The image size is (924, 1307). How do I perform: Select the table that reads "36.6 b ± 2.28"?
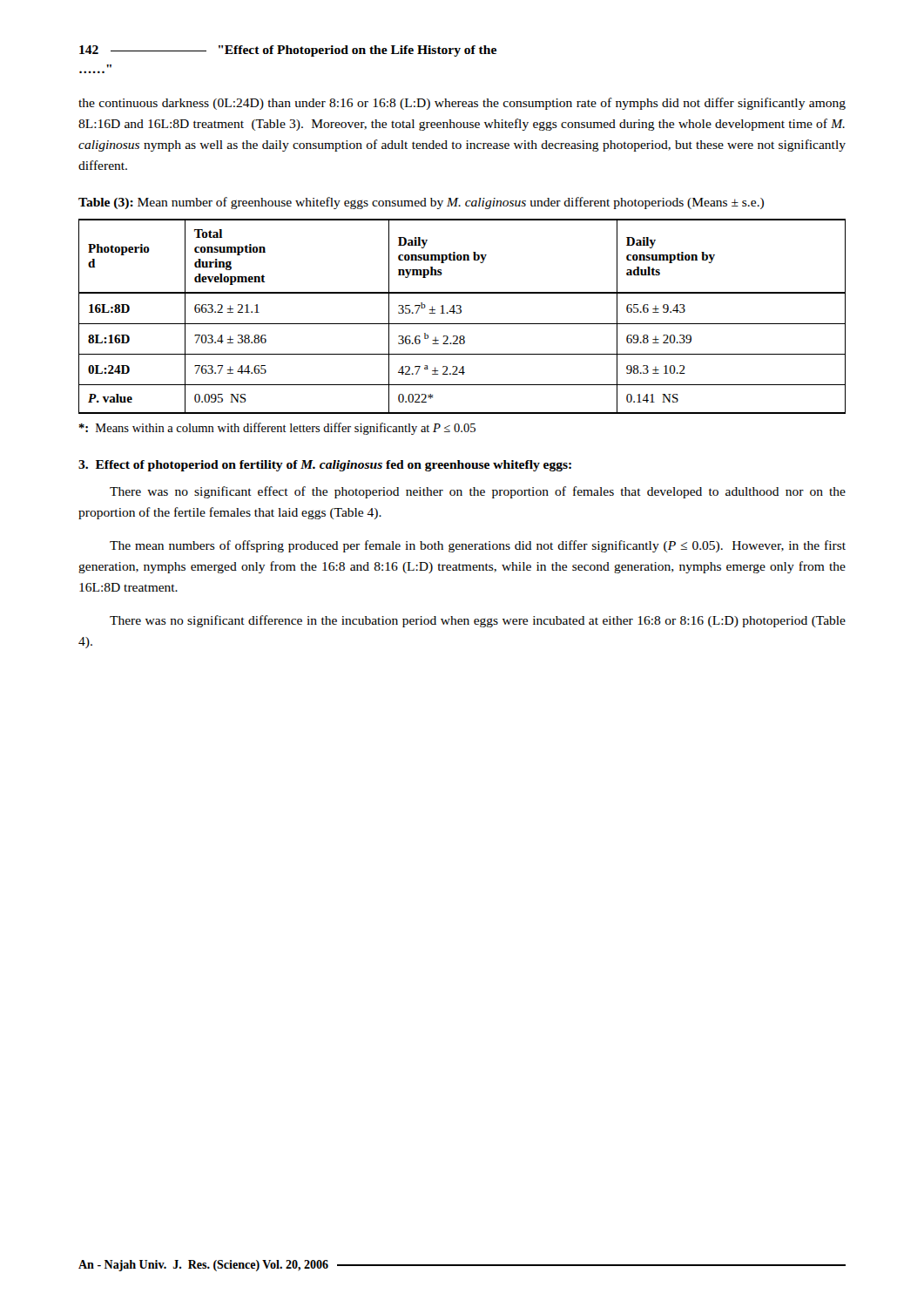[x=462, y=317]
